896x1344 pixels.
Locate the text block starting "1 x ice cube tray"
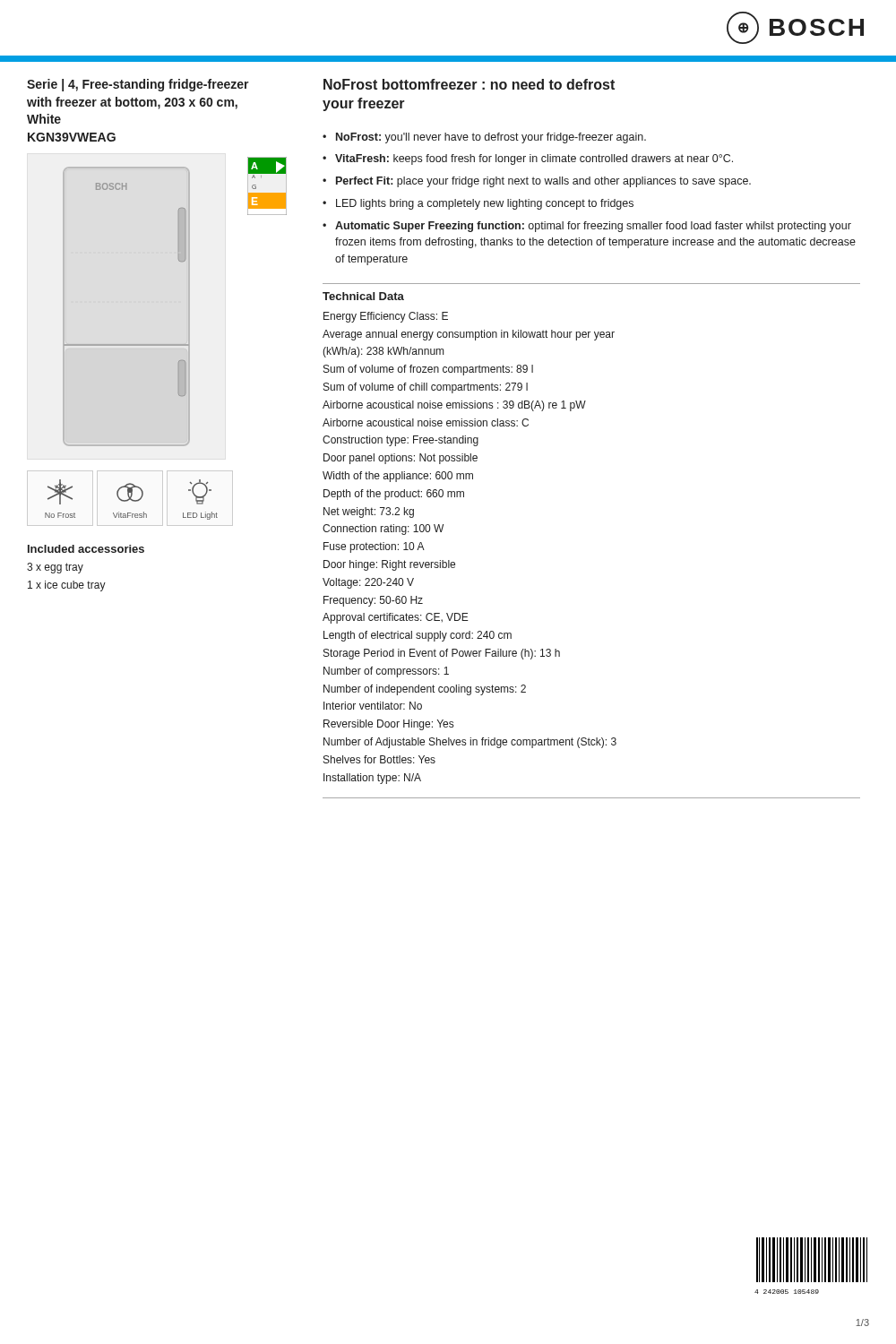(x=66, y=585)
